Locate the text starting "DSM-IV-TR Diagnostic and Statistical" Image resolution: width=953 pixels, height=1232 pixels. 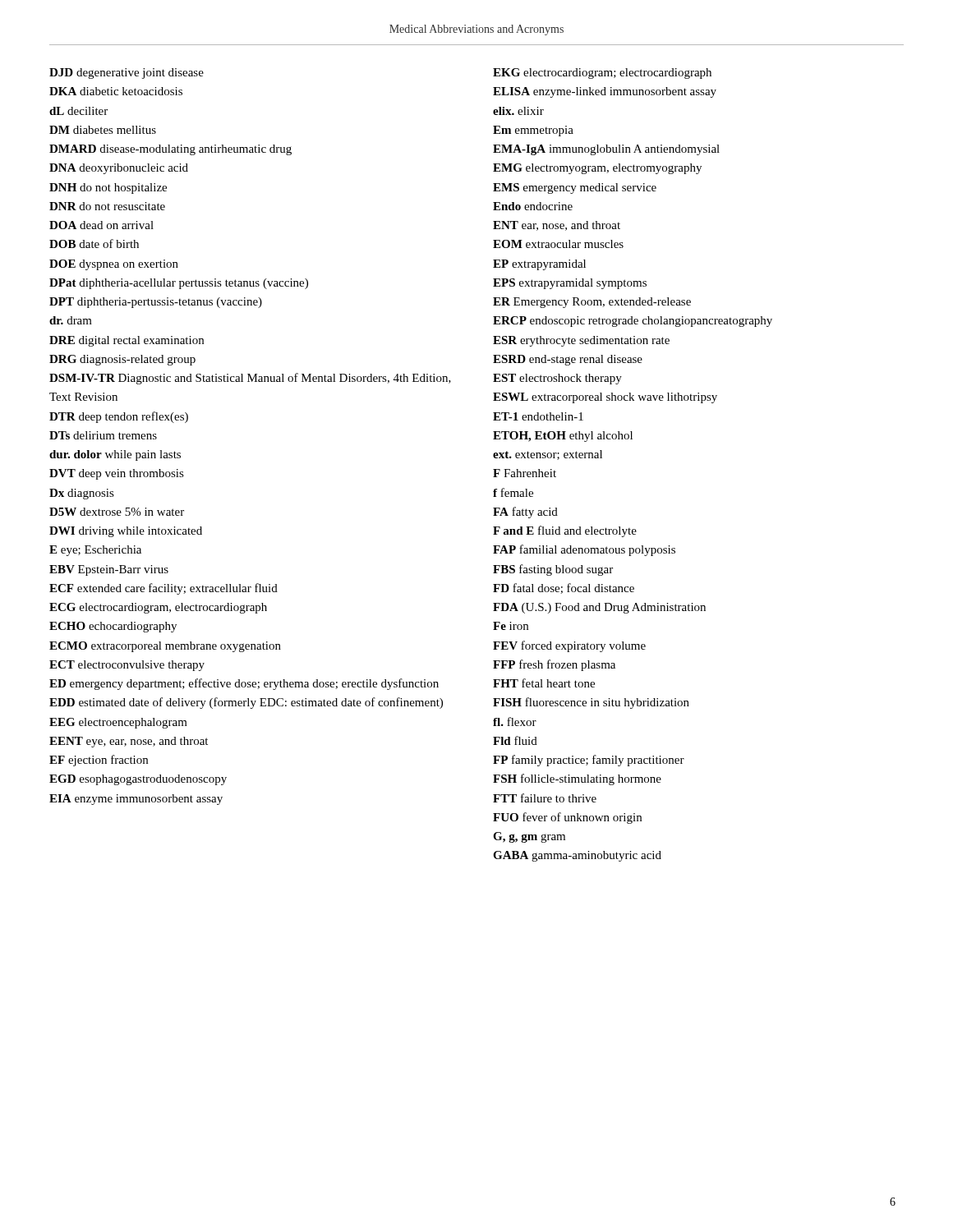coord(250,387)
